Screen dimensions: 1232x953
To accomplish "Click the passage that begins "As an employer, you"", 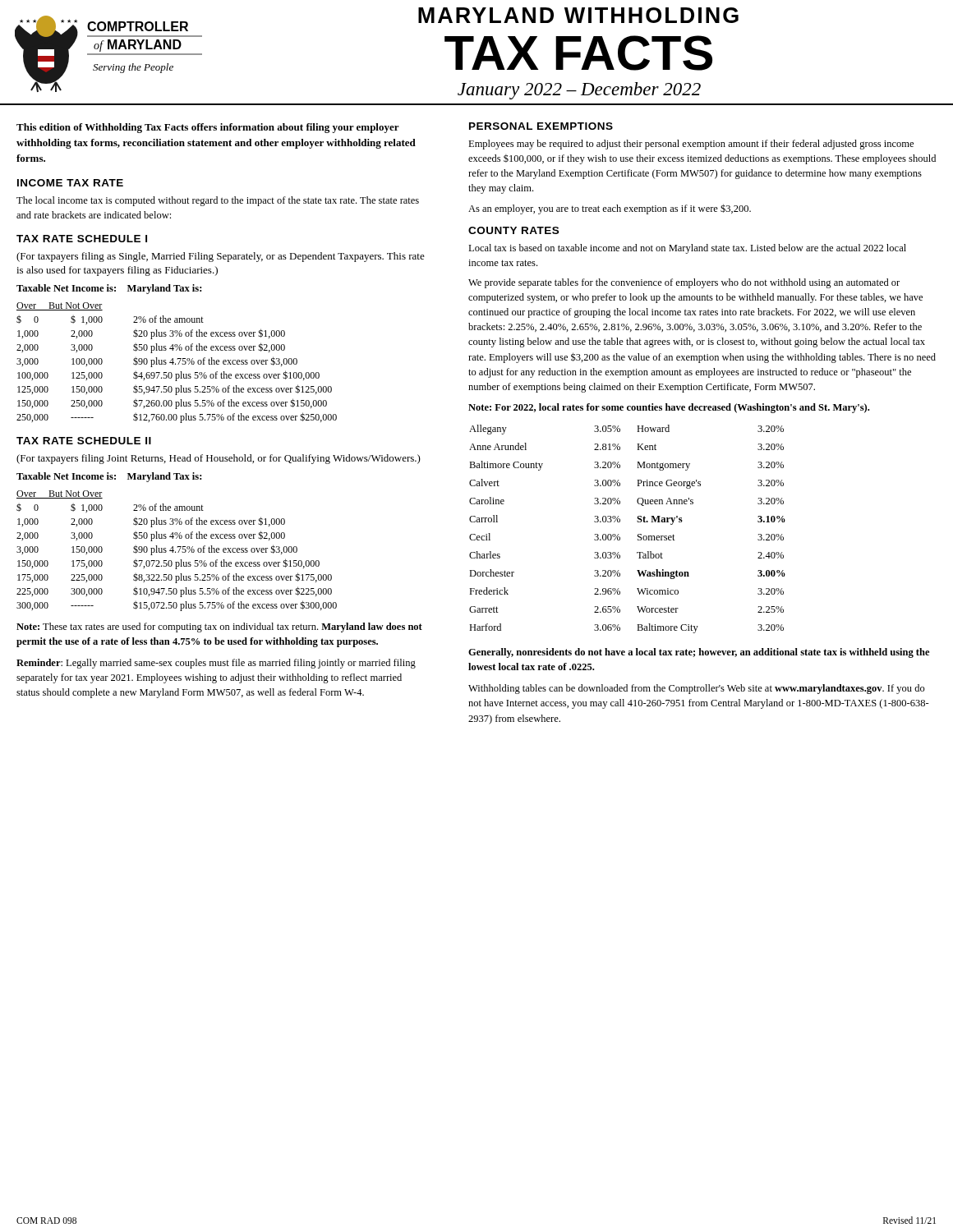I will coord(610,208).
